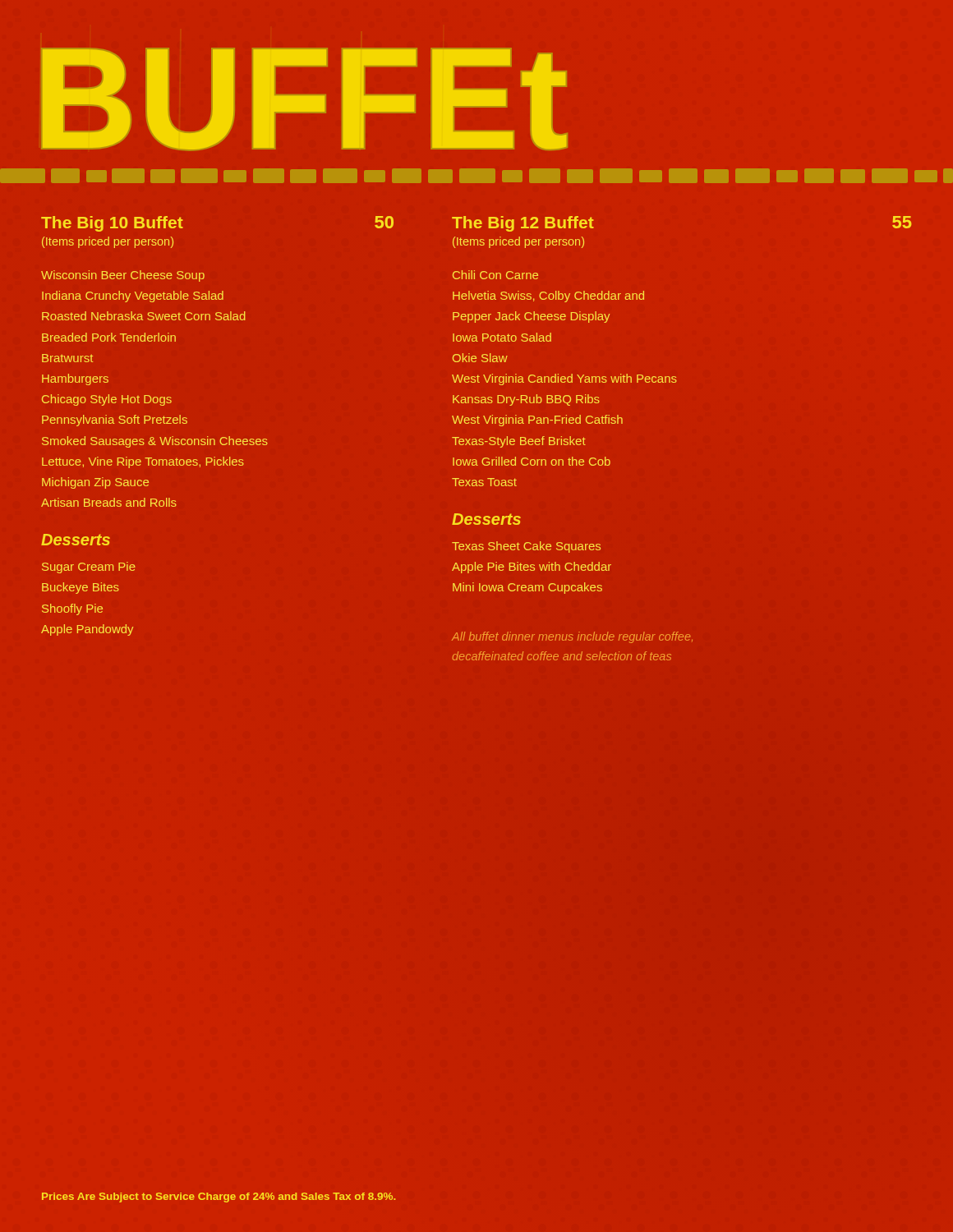The width and height of the screenshot is (953, 1232).
Task: Click on the passage starting "West Virginia Candied Yams with Pecans"
Action: 564,378
